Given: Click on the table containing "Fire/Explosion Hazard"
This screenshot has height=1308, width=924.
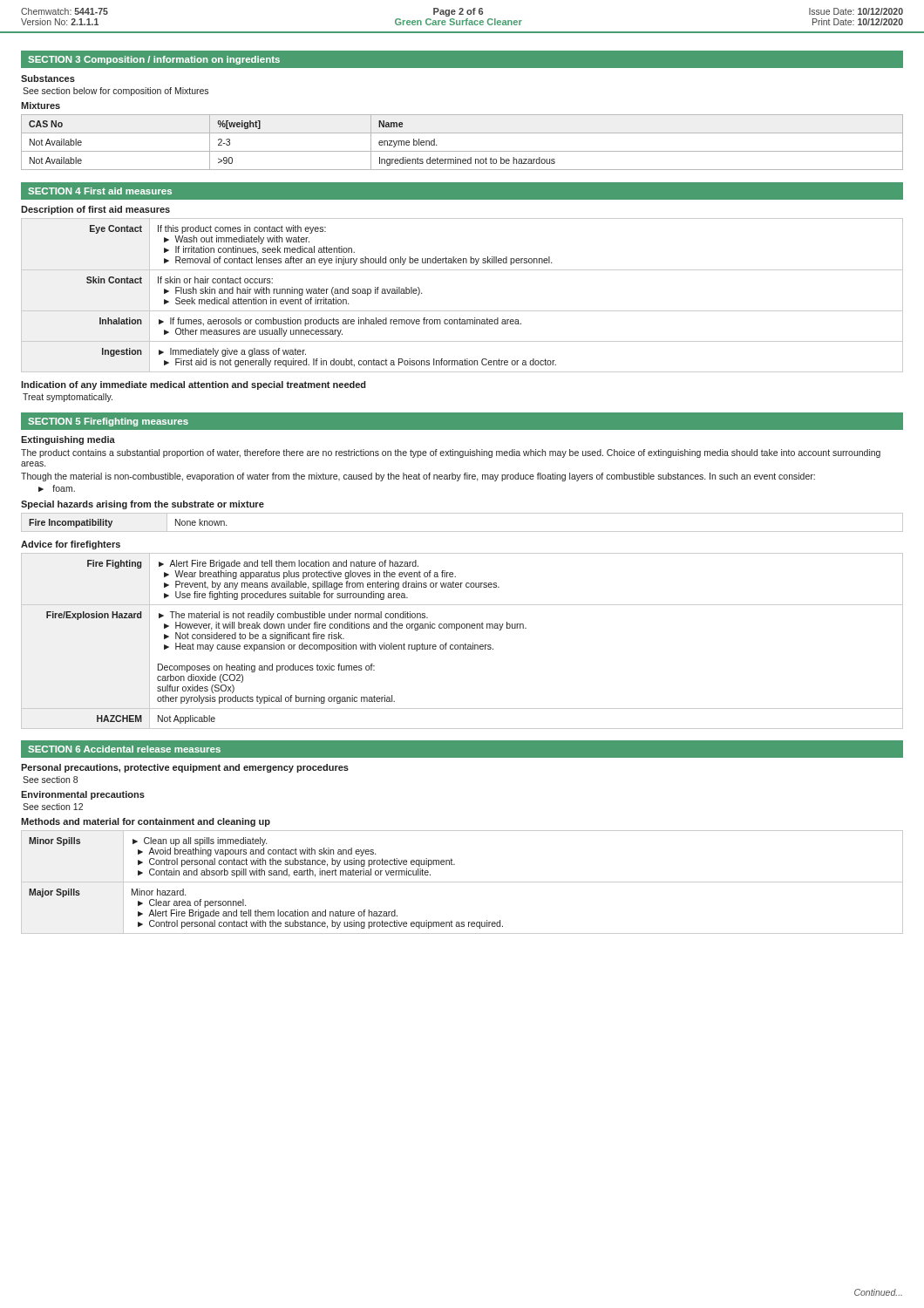Looking at the screenshot, I should (x=462, y=641).
